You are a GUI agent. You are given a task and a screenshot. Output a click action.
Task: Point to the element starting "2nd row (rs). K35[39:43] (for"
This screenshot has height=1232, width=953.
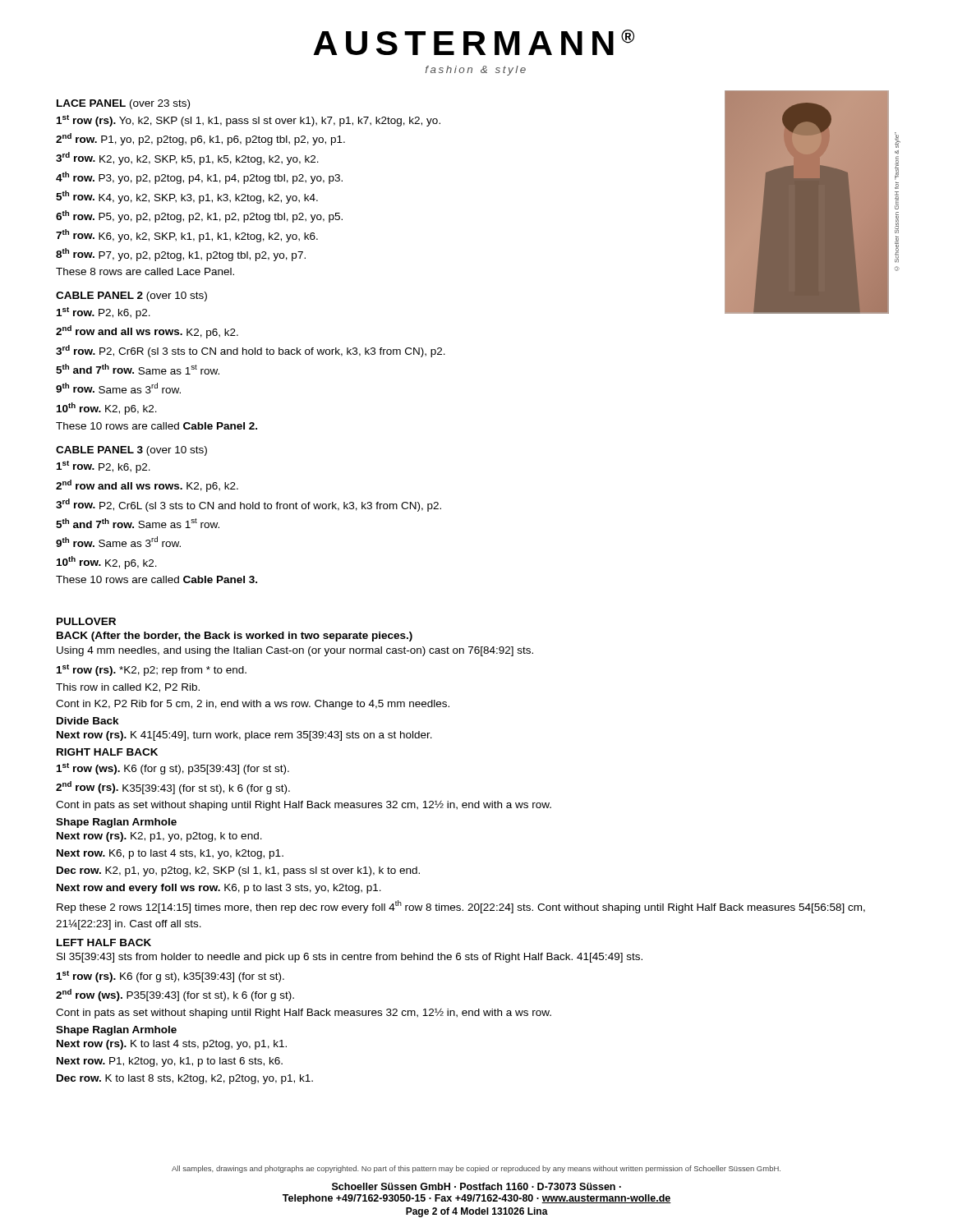tap(173, 786)
